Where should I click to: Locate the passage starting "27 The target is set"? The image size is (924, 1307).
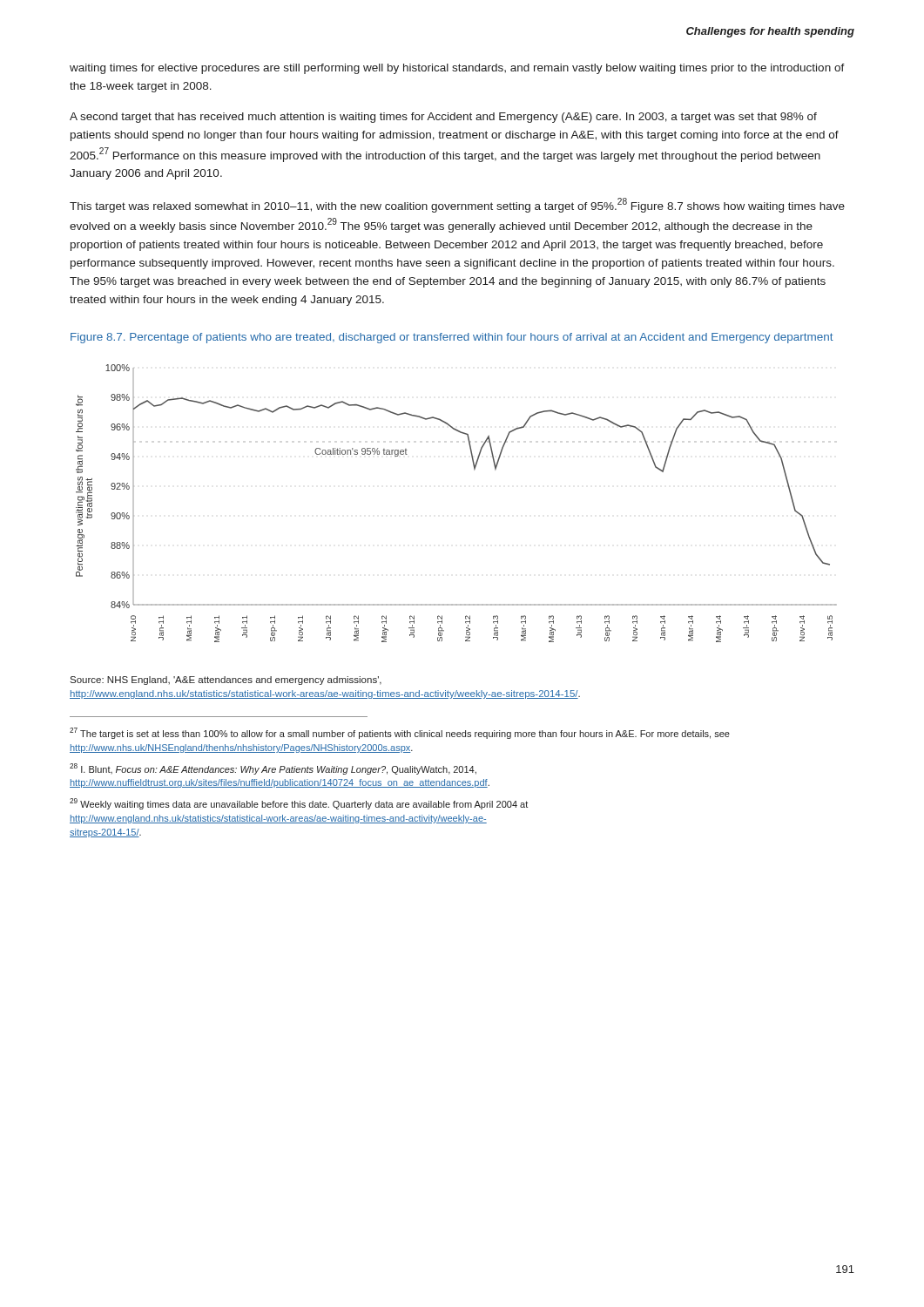coord(400,740)
